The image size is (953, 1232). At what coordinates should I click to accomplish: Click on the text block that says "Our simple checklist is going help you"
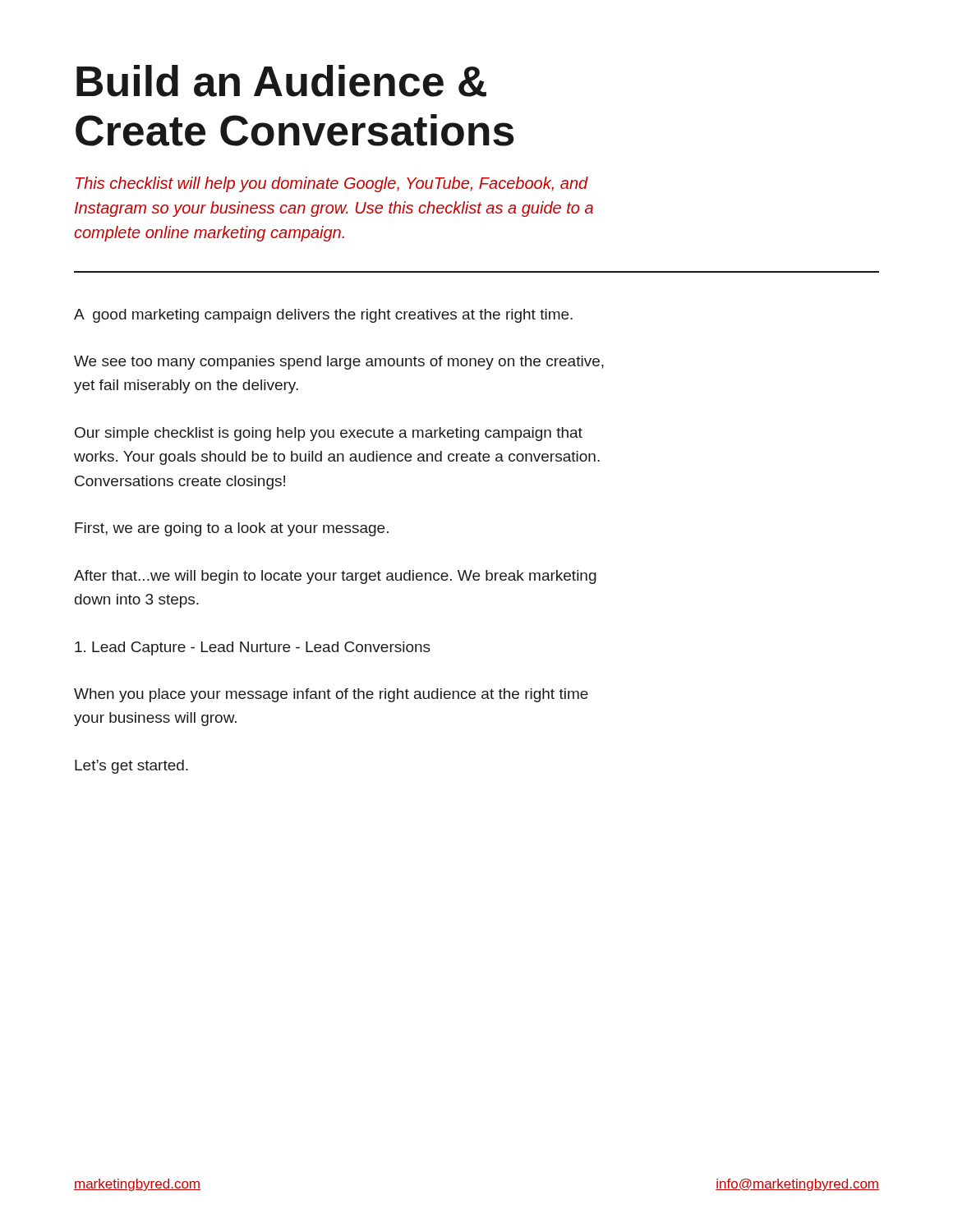[x=337, y=457]
